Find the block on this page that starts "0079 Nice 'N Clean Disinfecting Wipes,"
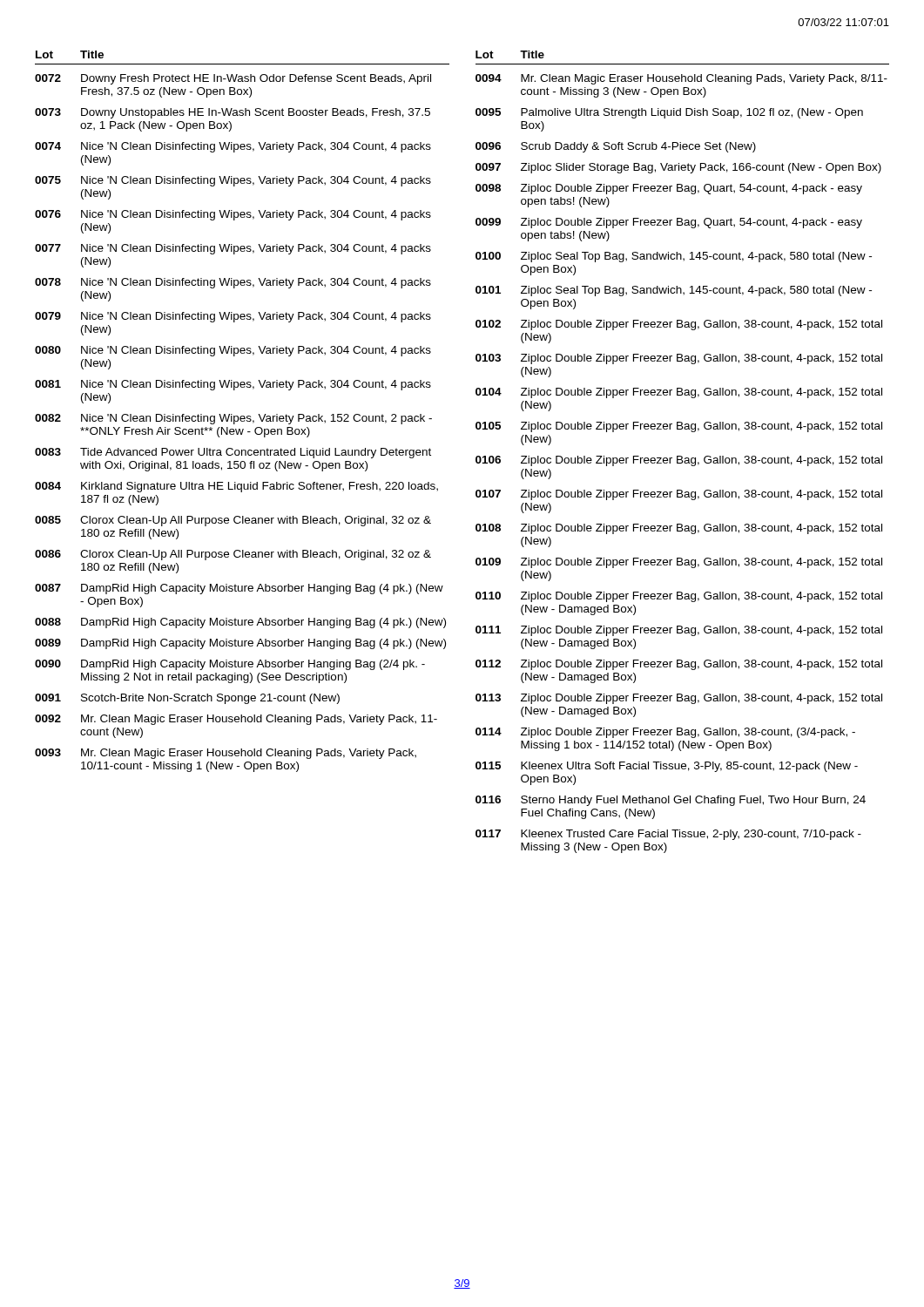This screenshot has width=924, height=1307. click(242, 322)
